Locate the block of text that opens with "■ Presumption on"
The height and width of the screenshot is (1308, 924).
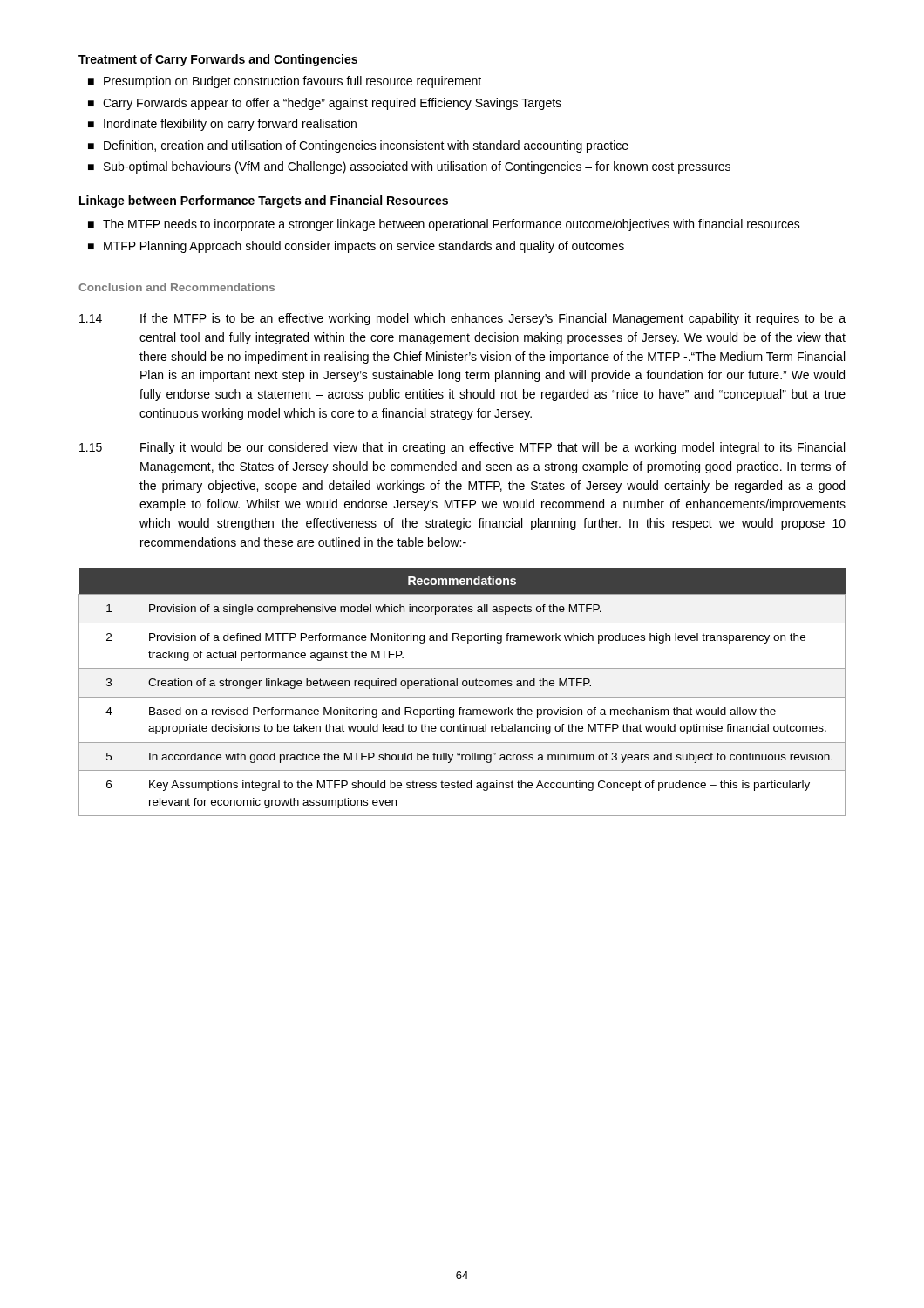coord(466,82)
